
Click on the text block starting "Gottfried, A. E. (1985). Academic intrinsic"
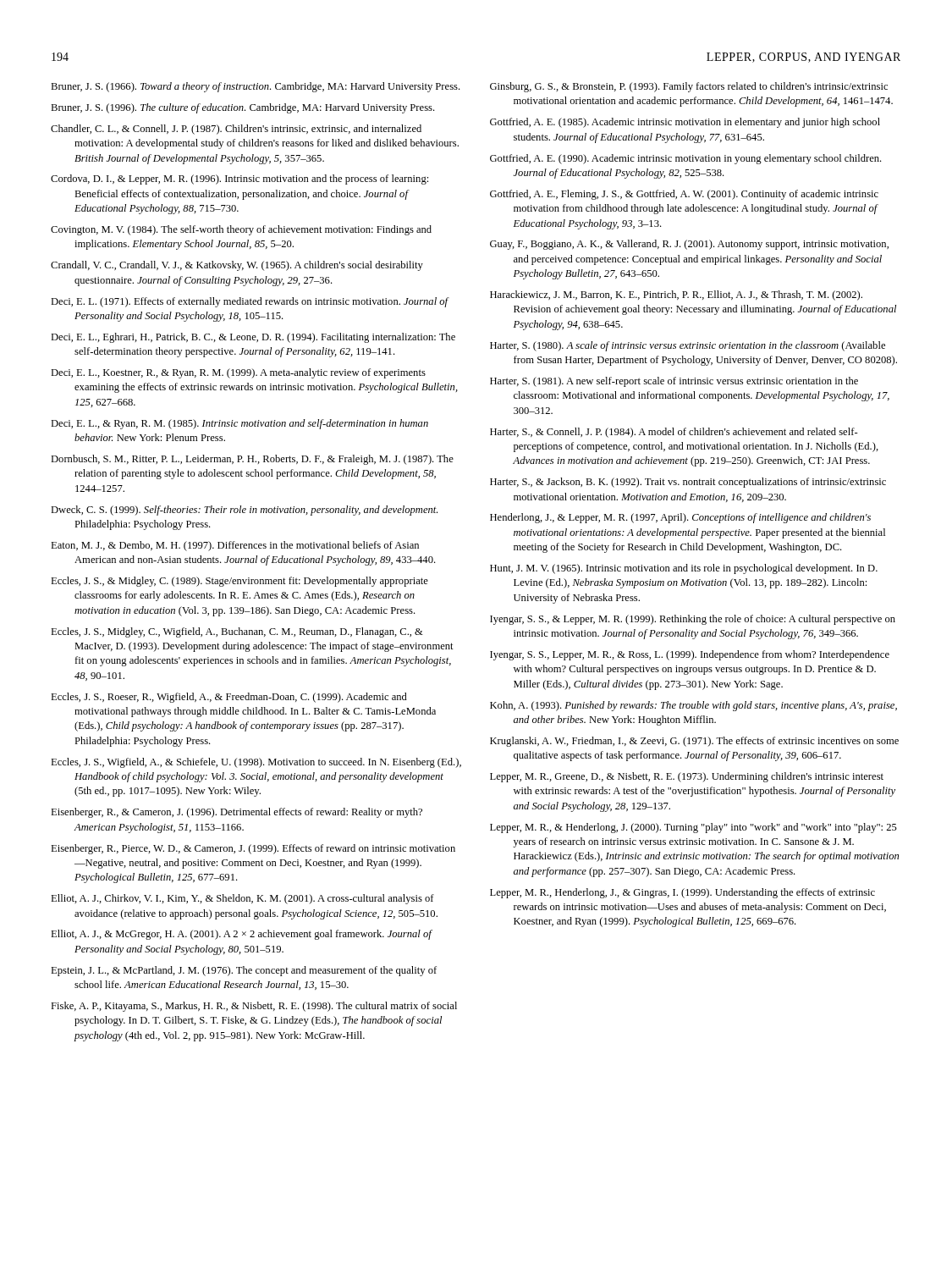click(x=685, y=129)
